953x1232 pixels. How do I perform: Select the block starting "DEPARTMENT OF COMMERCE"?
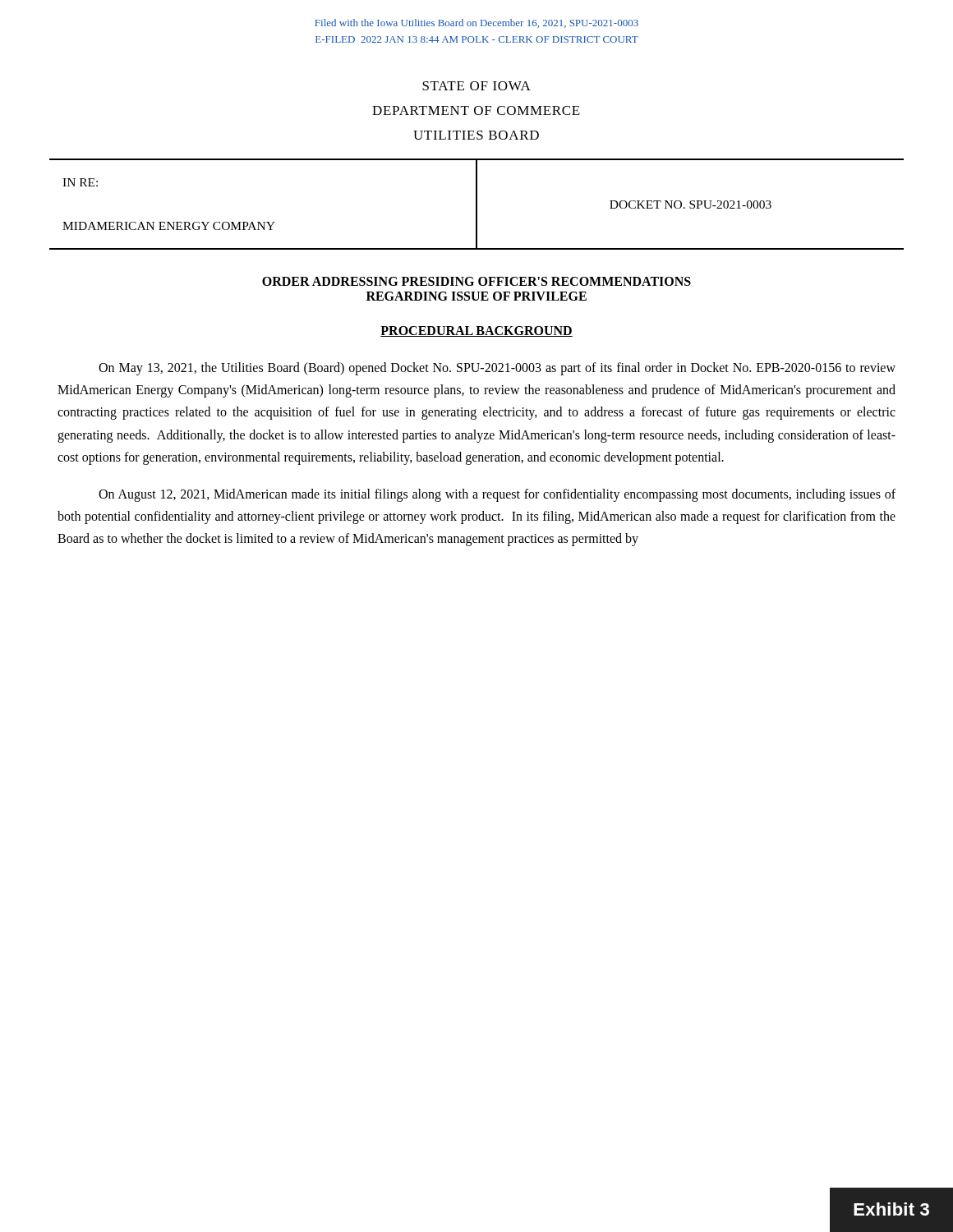pyautogui.click(x=476, y=110)
